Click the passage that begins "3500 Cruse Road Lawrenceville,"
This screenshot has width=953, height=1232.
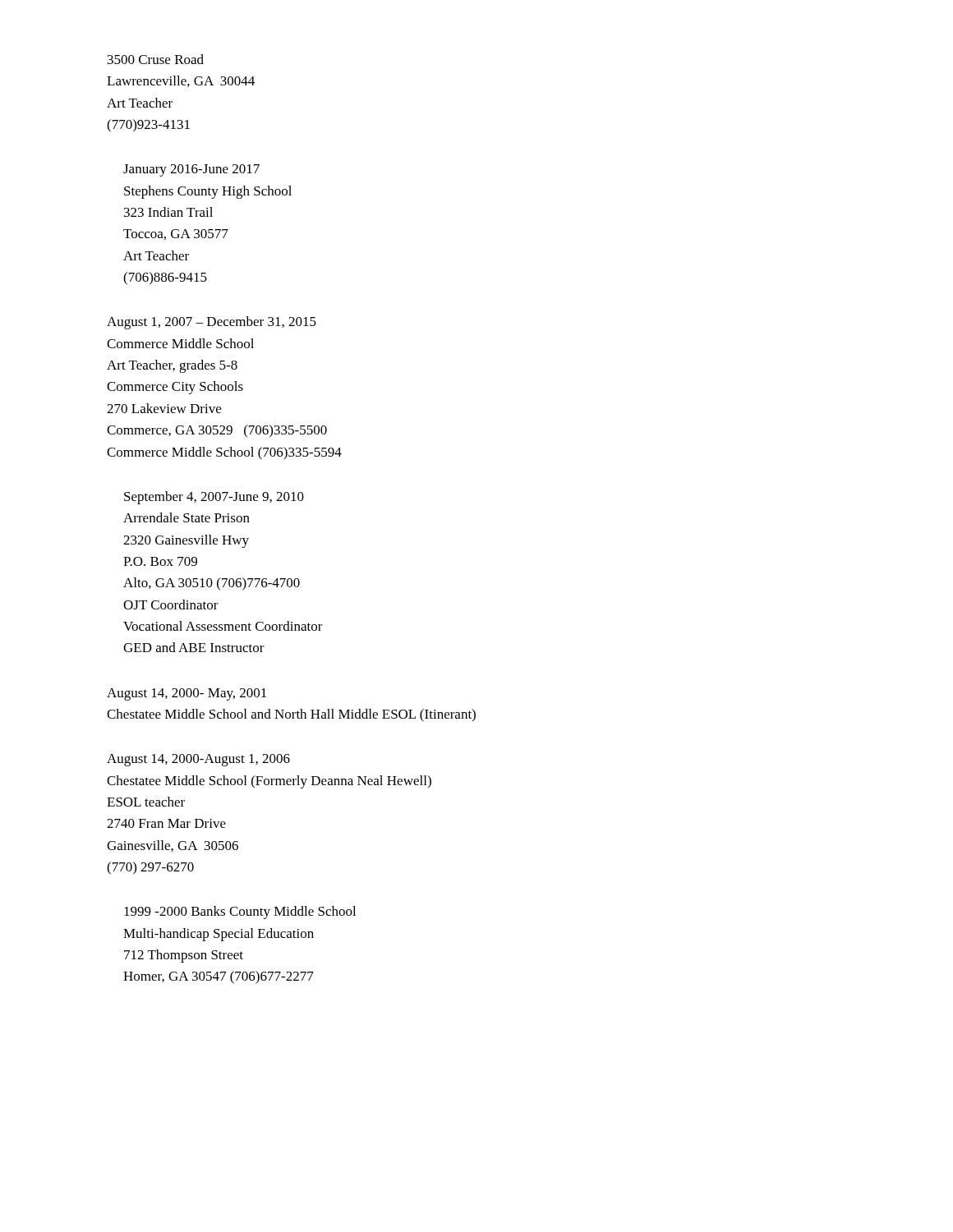[x=181, y=92]
